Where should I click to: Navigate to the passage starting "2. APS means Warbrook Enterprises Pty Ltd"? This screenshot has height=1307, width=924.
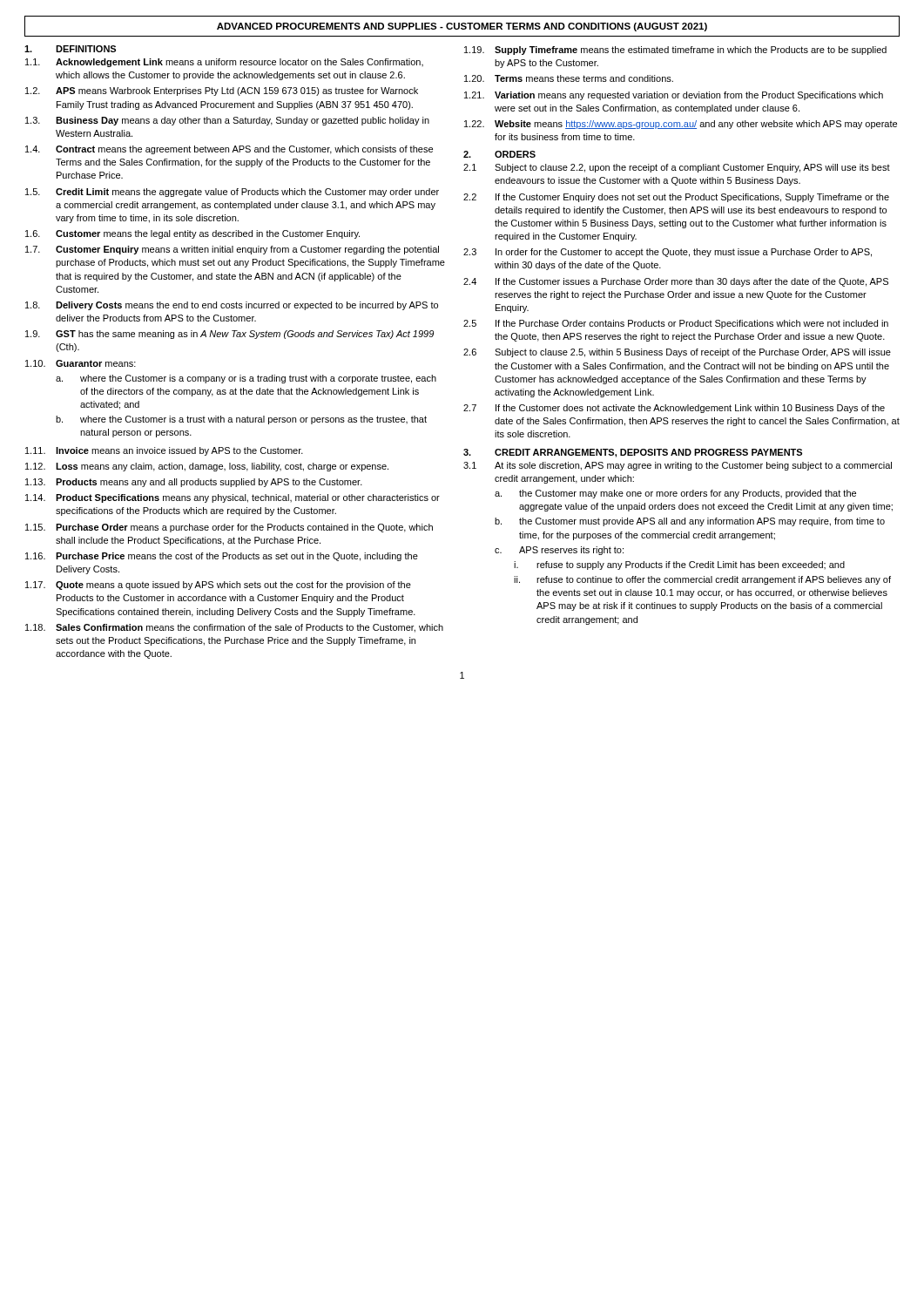(x=235, y=98)
